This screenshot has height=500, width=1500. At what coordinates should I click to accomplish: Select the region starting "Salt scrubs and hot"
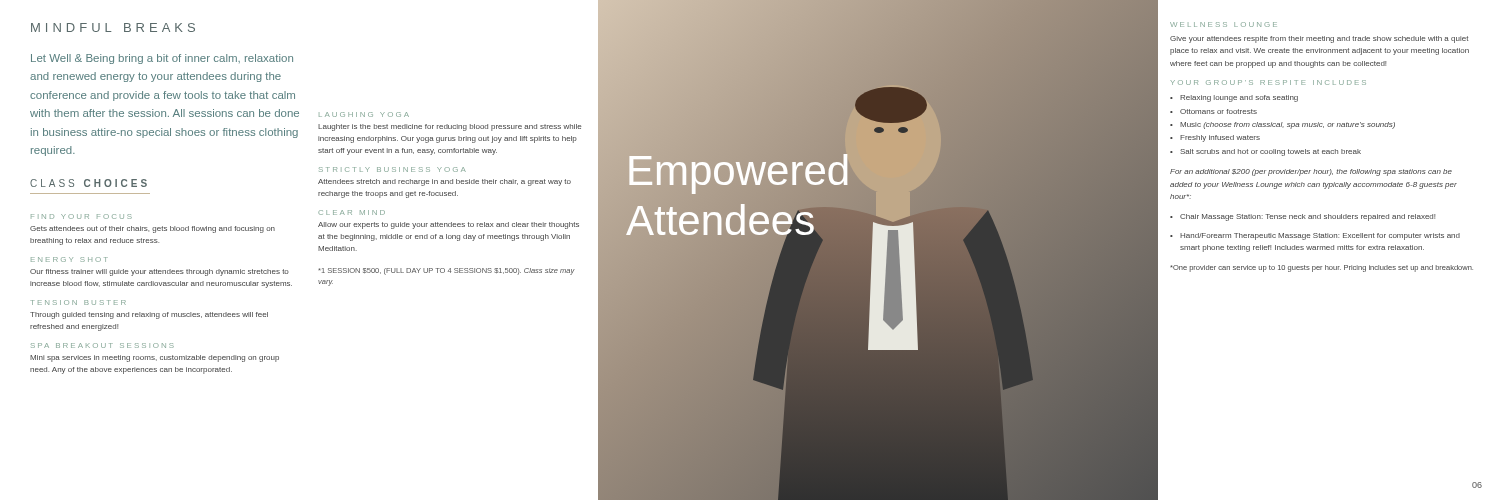pyautogui.click(x=1270, y=151)
